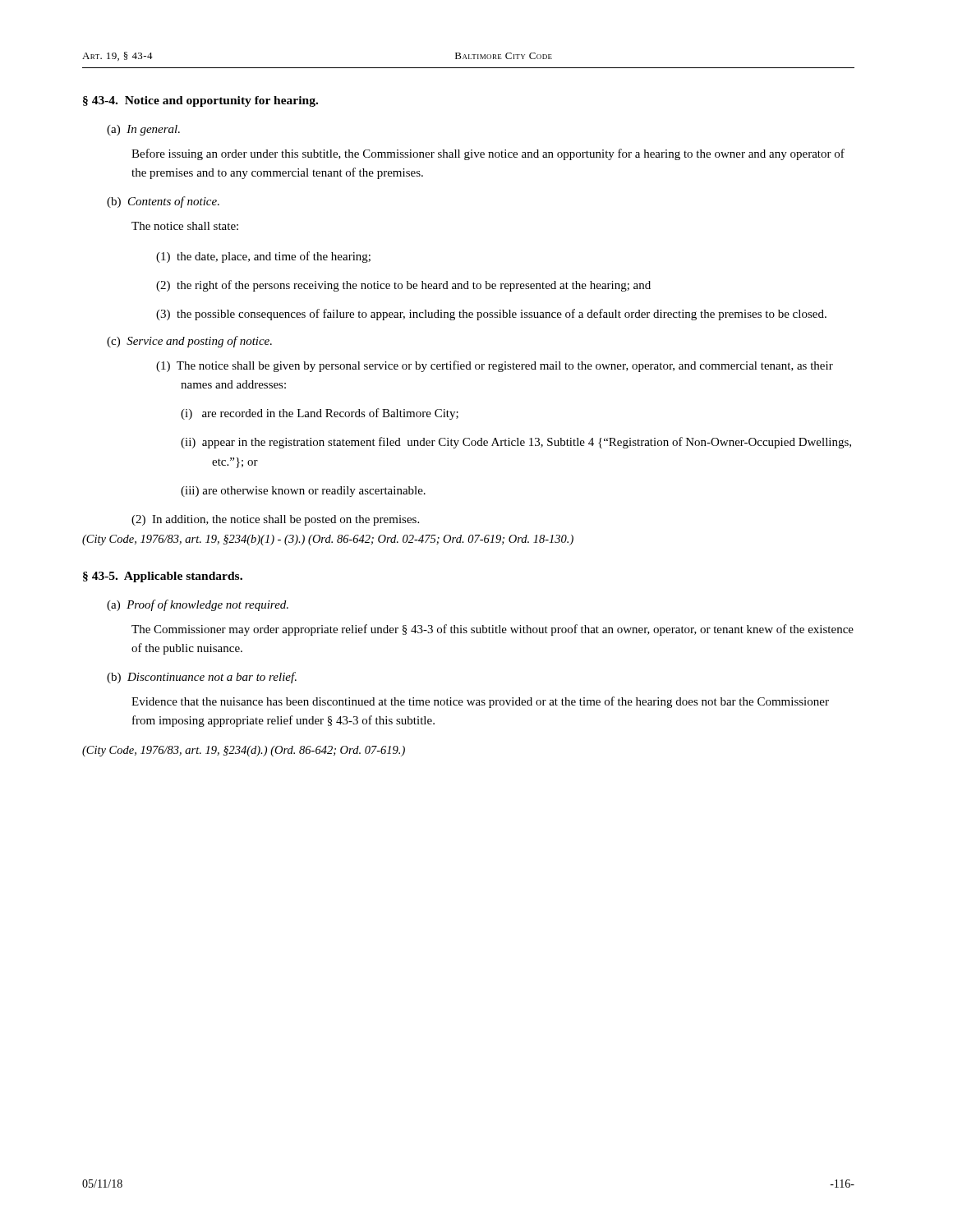Viewport: 953px width, 1232px height.
Task: Find the text that says "(c) Service and posting of notice."
Action: (190, 340)
